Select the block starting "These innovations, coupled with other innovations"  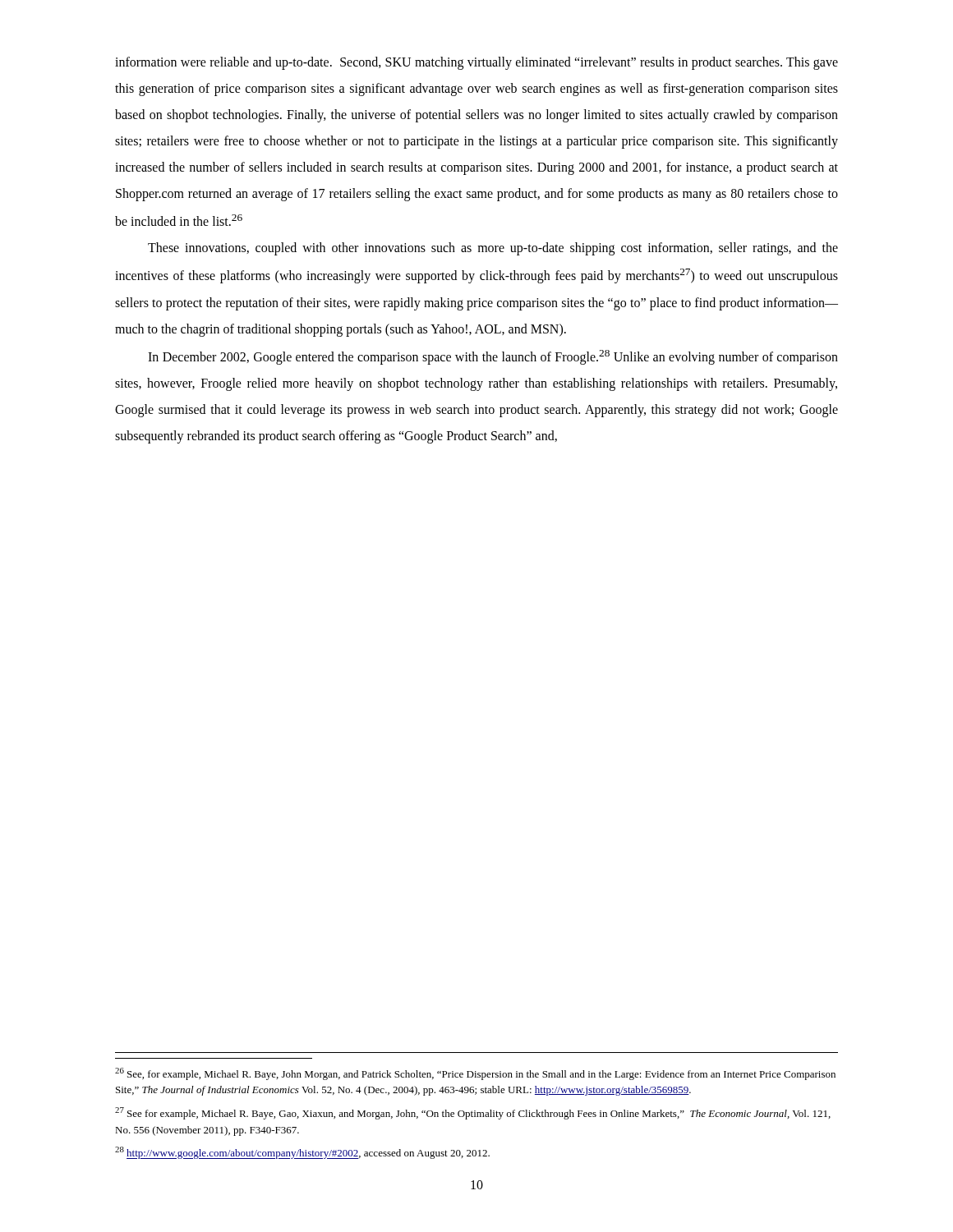click(476, 288)
